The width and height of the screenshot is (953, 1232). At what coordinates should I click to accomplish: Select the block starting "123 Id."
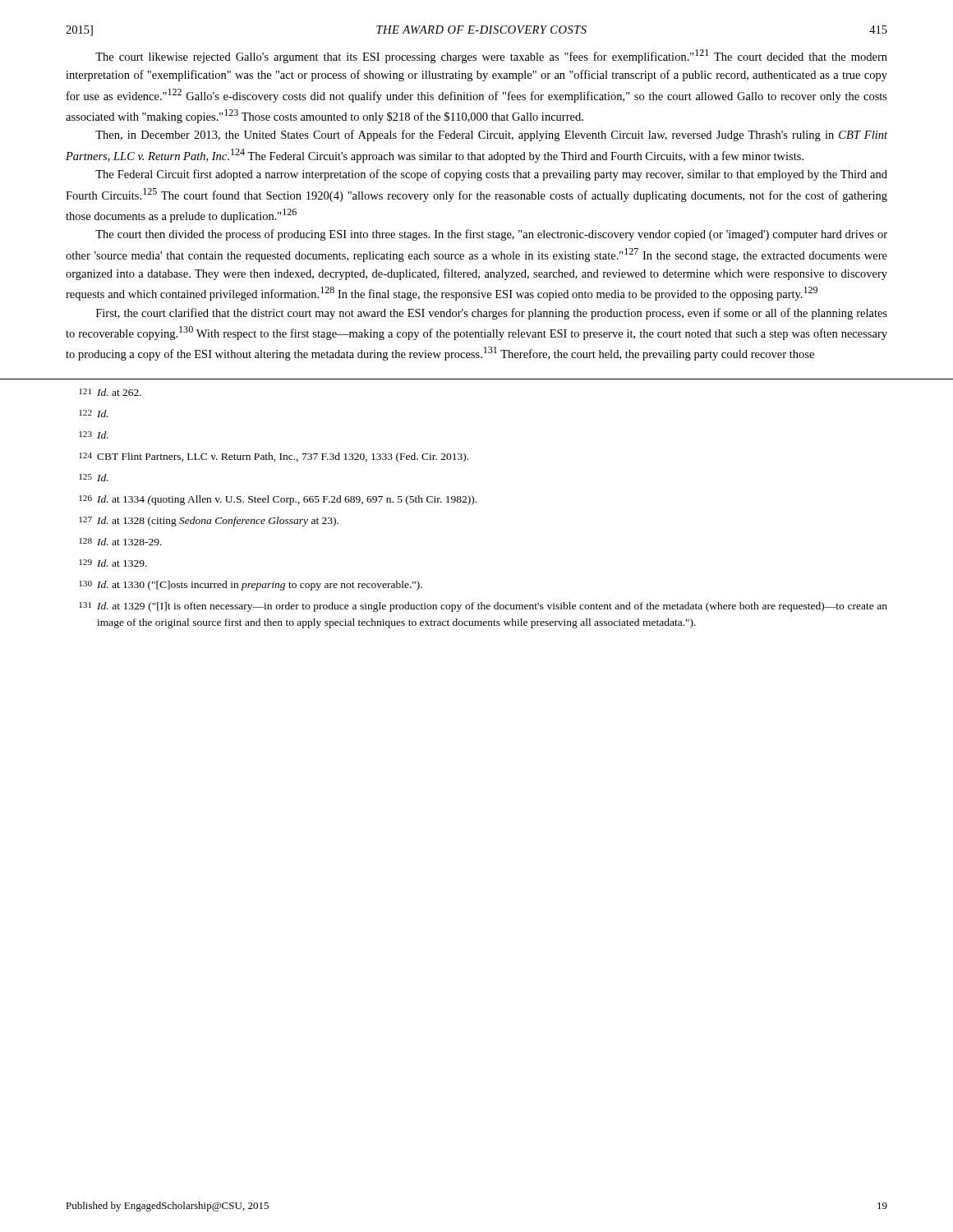point(94,435)
